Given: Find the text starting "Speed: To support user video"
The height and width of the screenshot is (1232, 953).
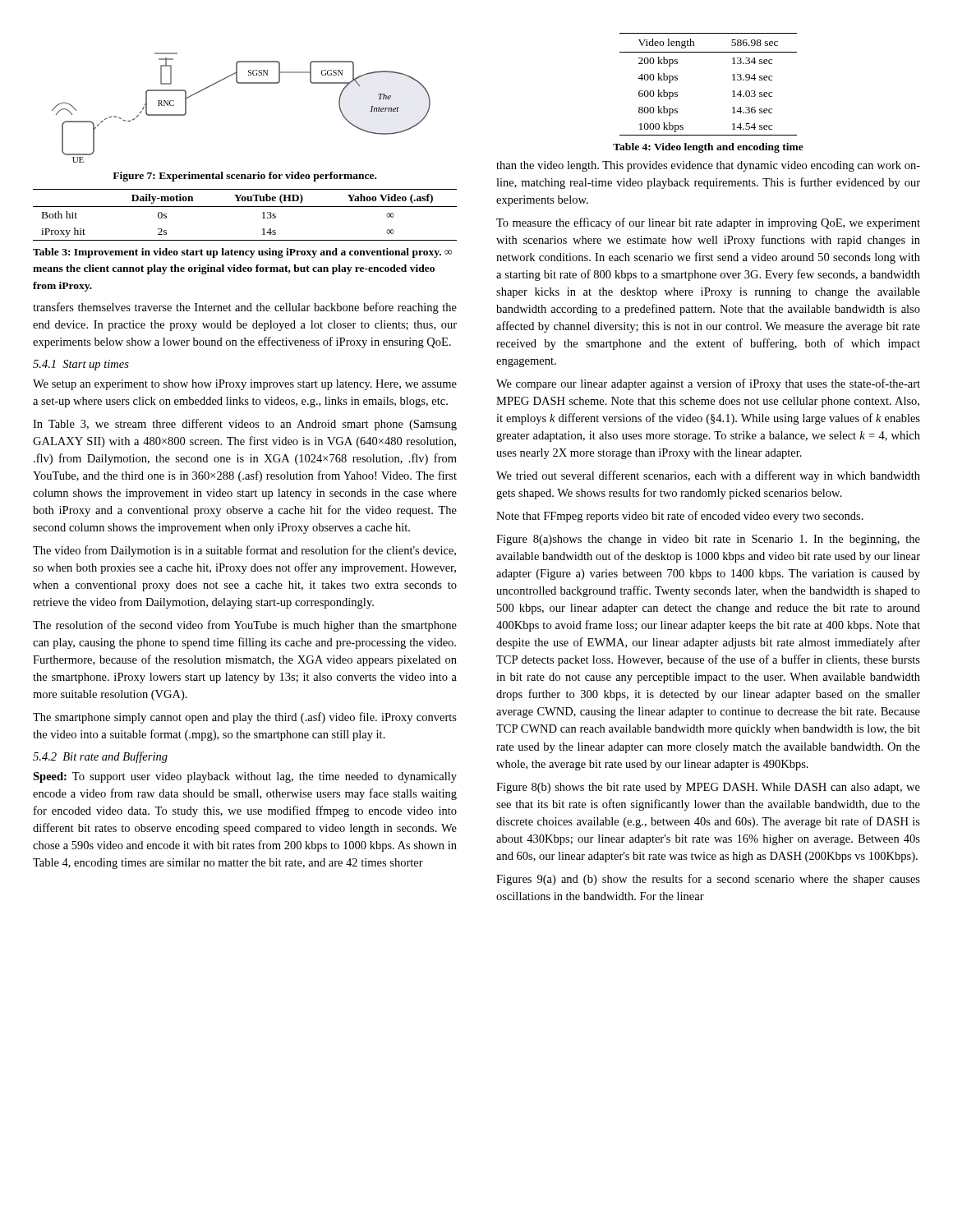Looking at the screenshot, I should coord(245,819).
